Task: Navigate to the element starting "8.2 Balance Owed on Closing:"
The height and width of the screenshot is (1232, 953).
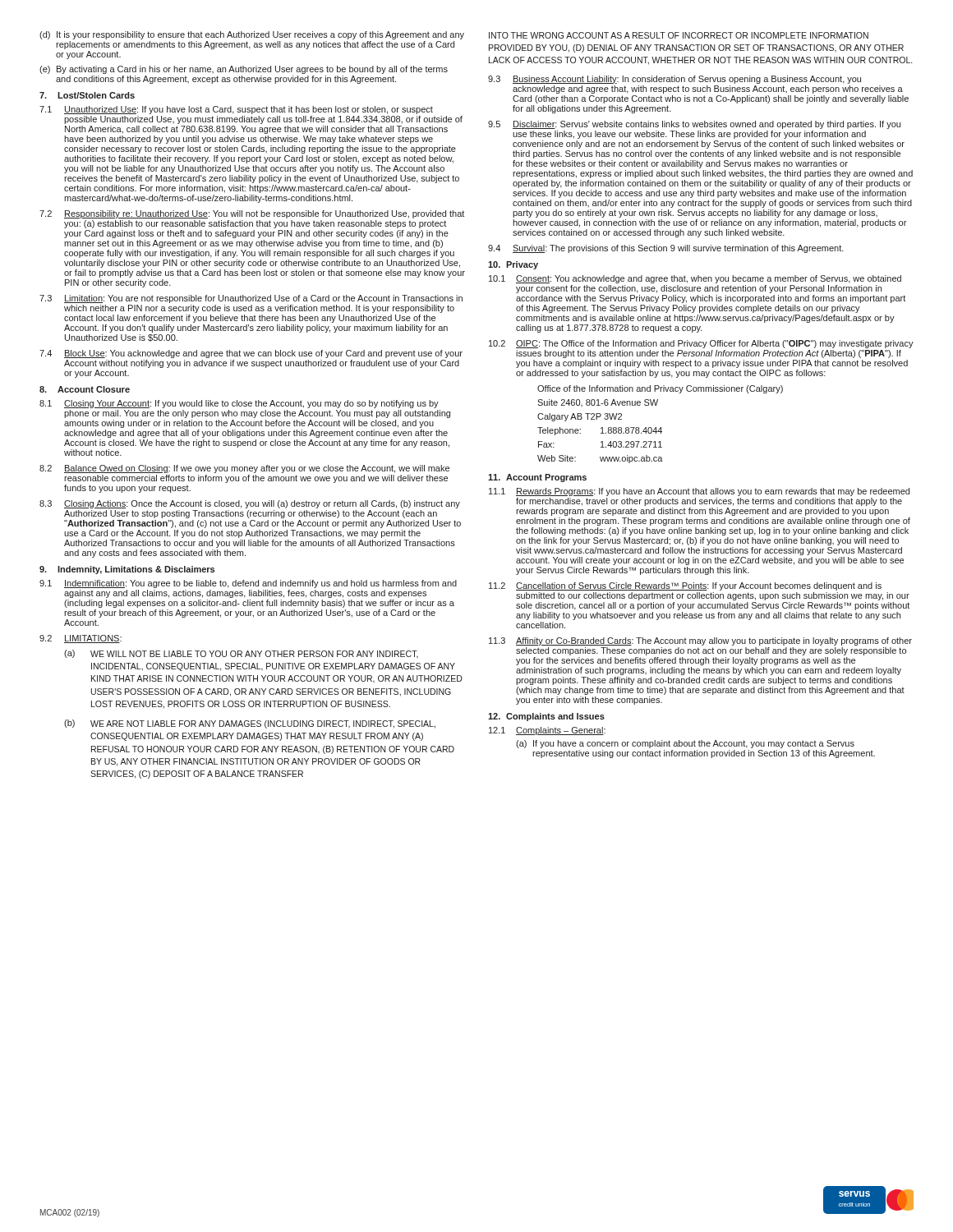Action: click(252, 478)
